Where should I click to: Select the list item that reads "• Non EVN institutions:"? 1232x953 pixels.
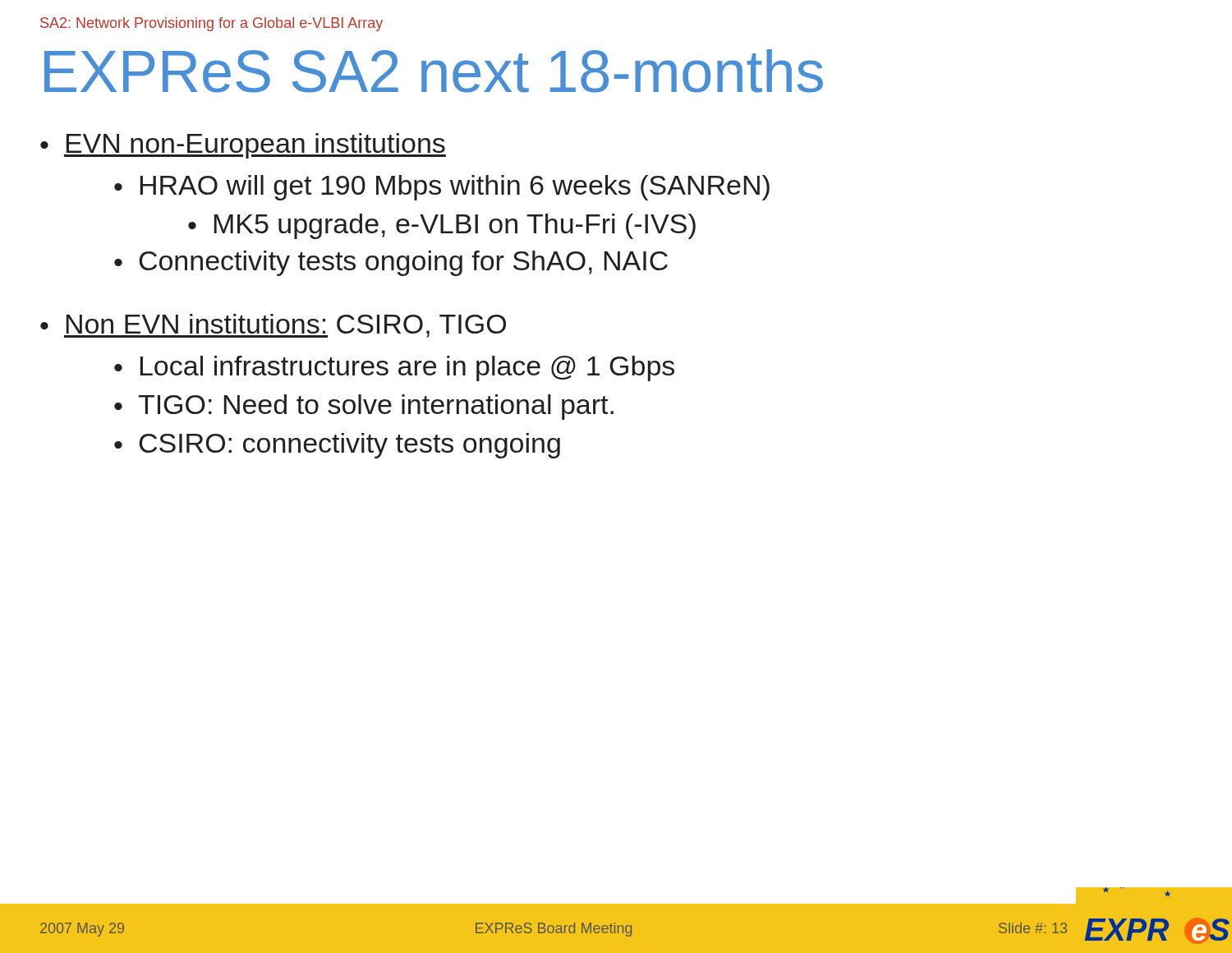[x=273, y=325]
